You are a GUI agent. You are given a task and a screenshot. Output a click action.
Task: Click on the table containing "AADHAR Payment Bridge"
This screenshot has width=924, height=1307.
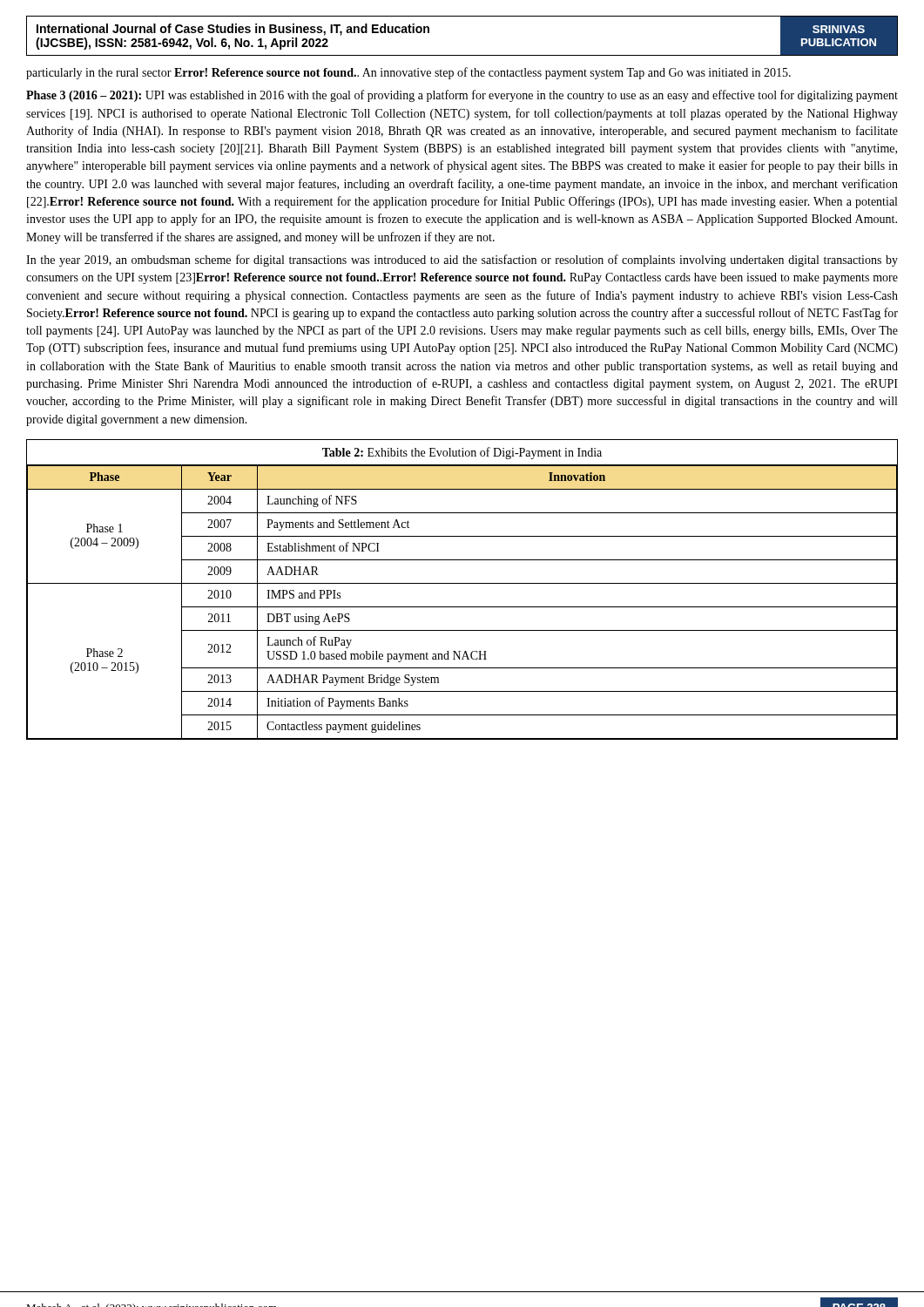click(x=462, y=589)
